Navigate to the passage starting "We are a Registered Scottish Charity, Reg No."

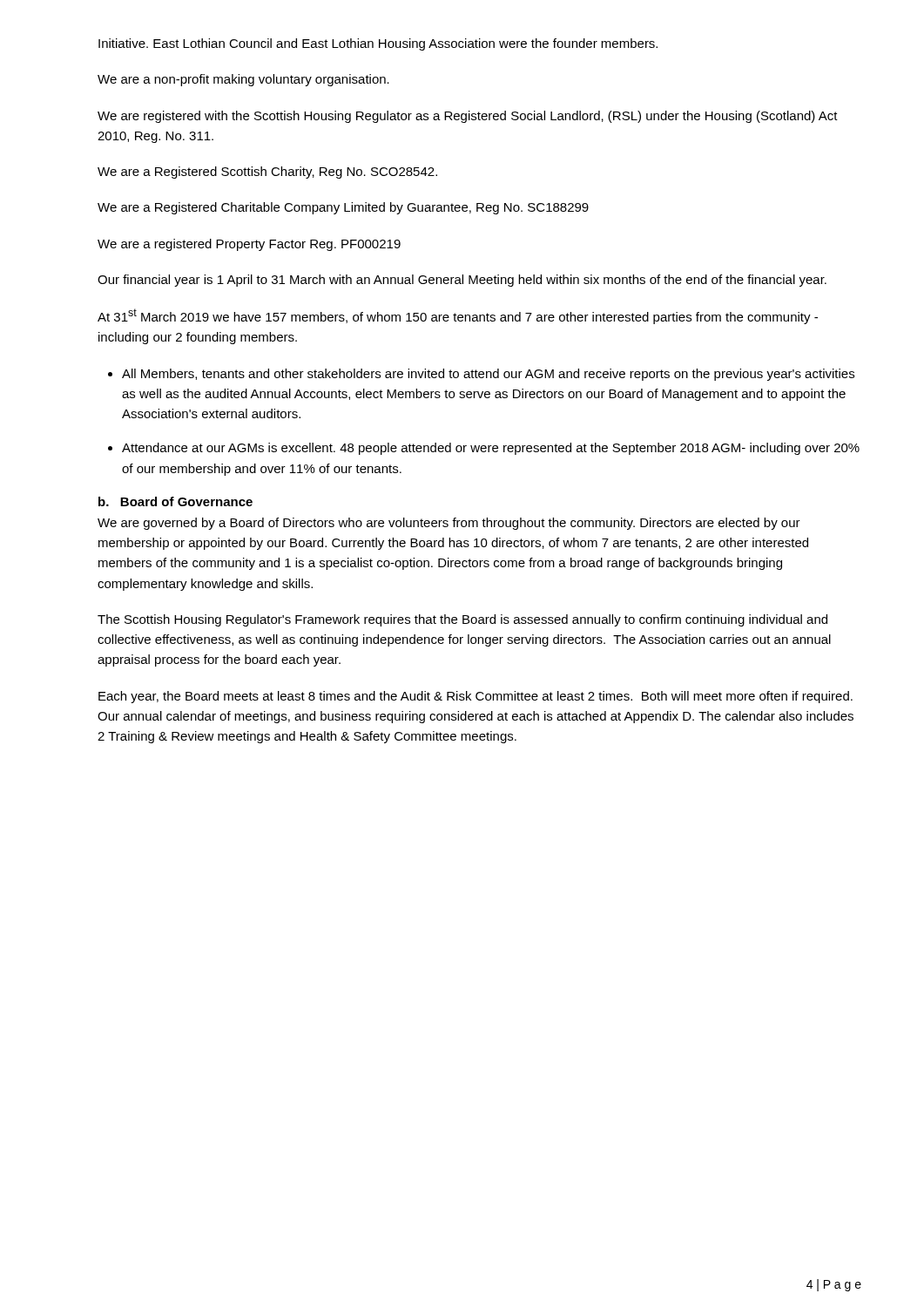(268, 171)
